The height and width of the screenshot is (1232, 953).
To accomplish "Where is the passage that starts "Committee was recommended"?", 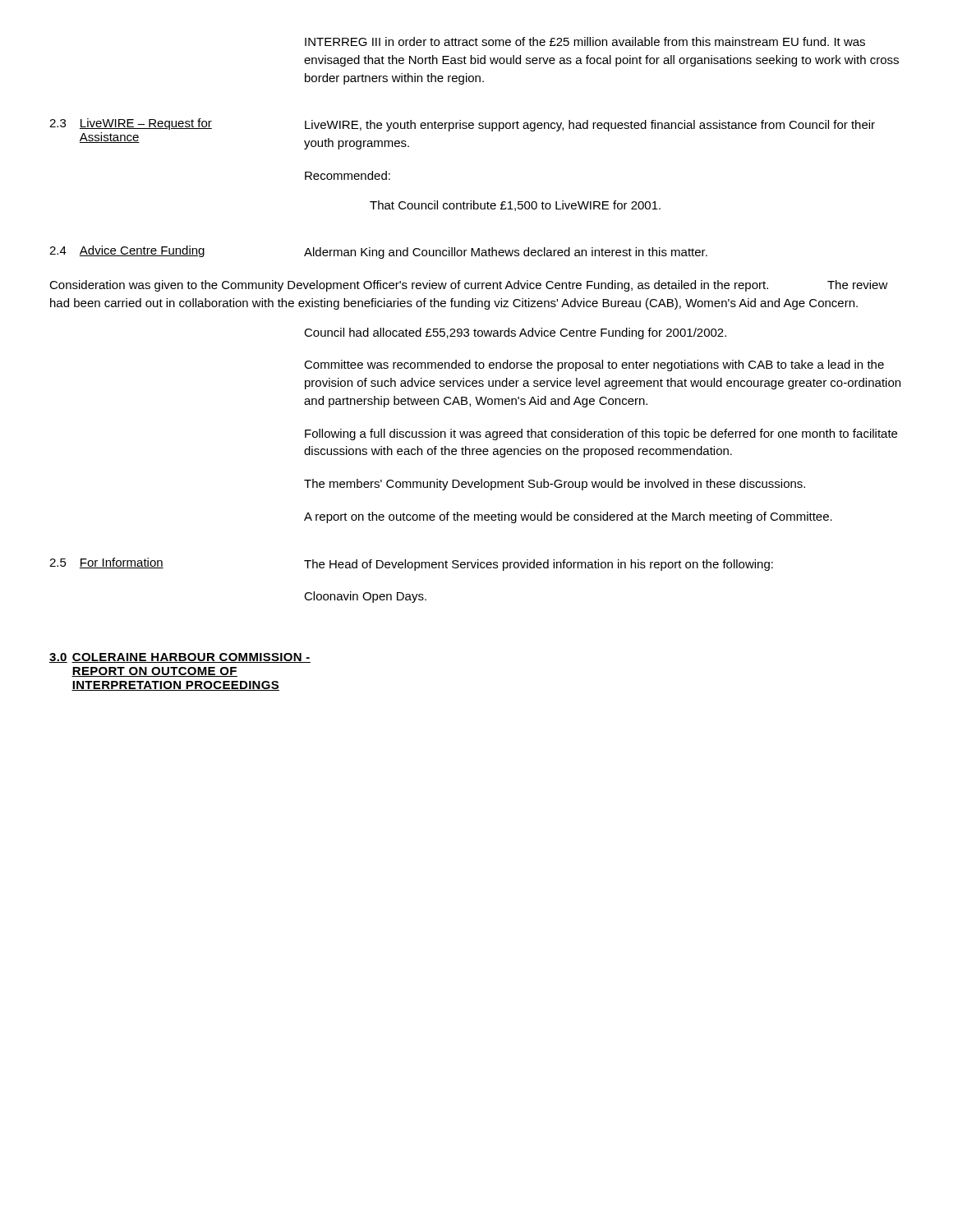I will point(476,388).
